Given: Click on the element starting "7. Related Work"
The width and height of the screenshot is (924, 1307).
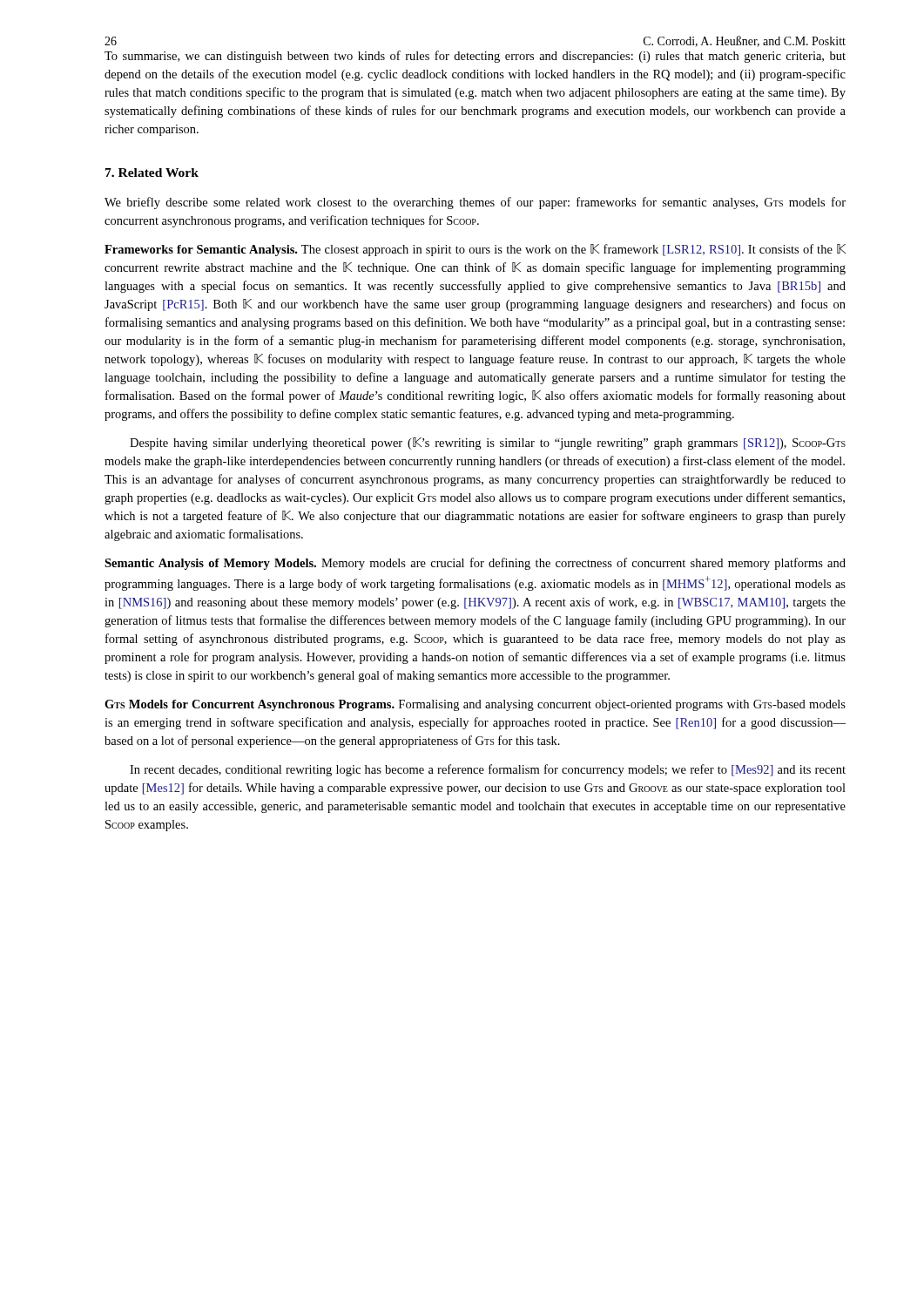Looking at the screenshot, I should click(x=151, y=172).
